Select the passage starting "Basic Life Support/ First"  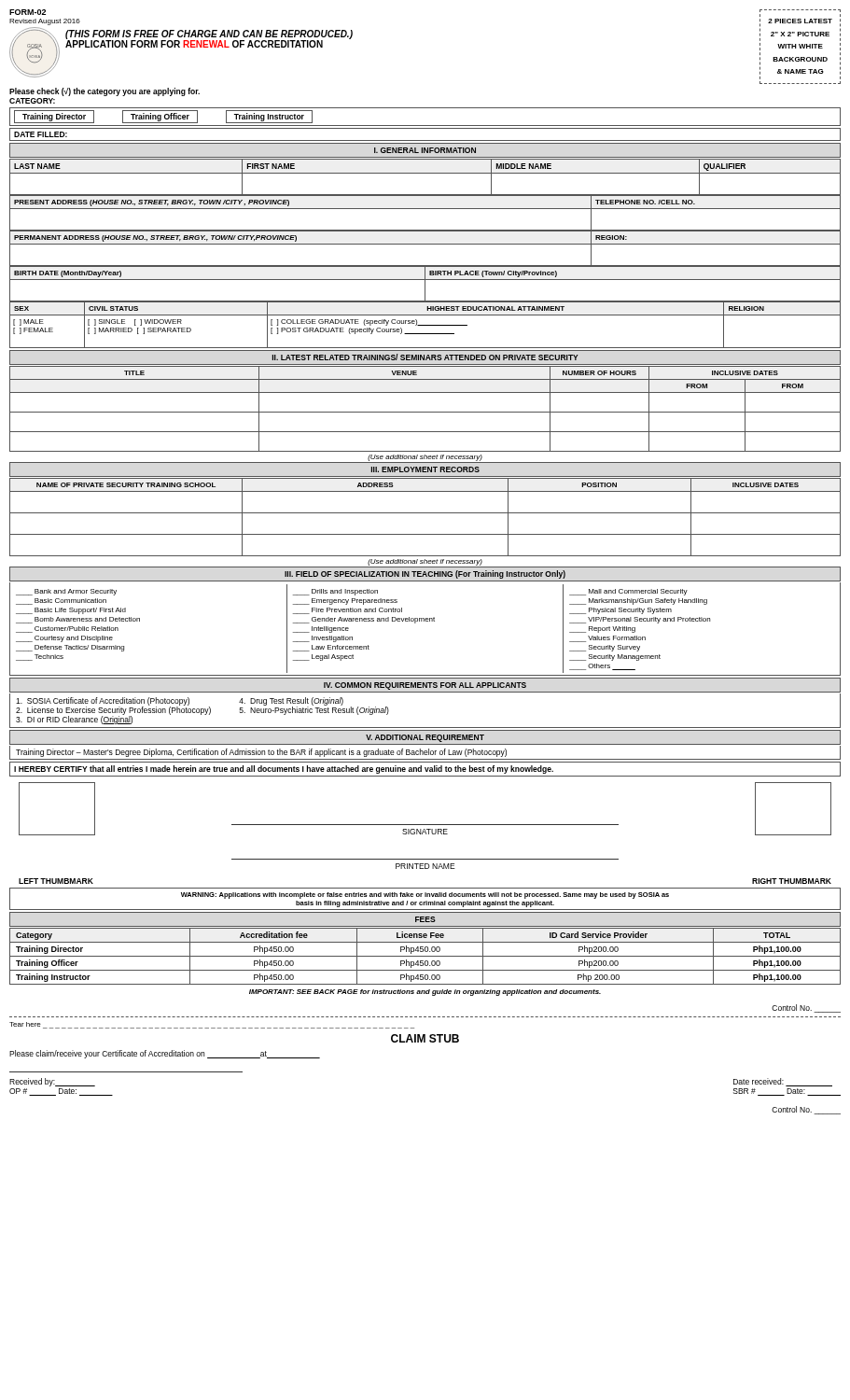pos(80,610)
